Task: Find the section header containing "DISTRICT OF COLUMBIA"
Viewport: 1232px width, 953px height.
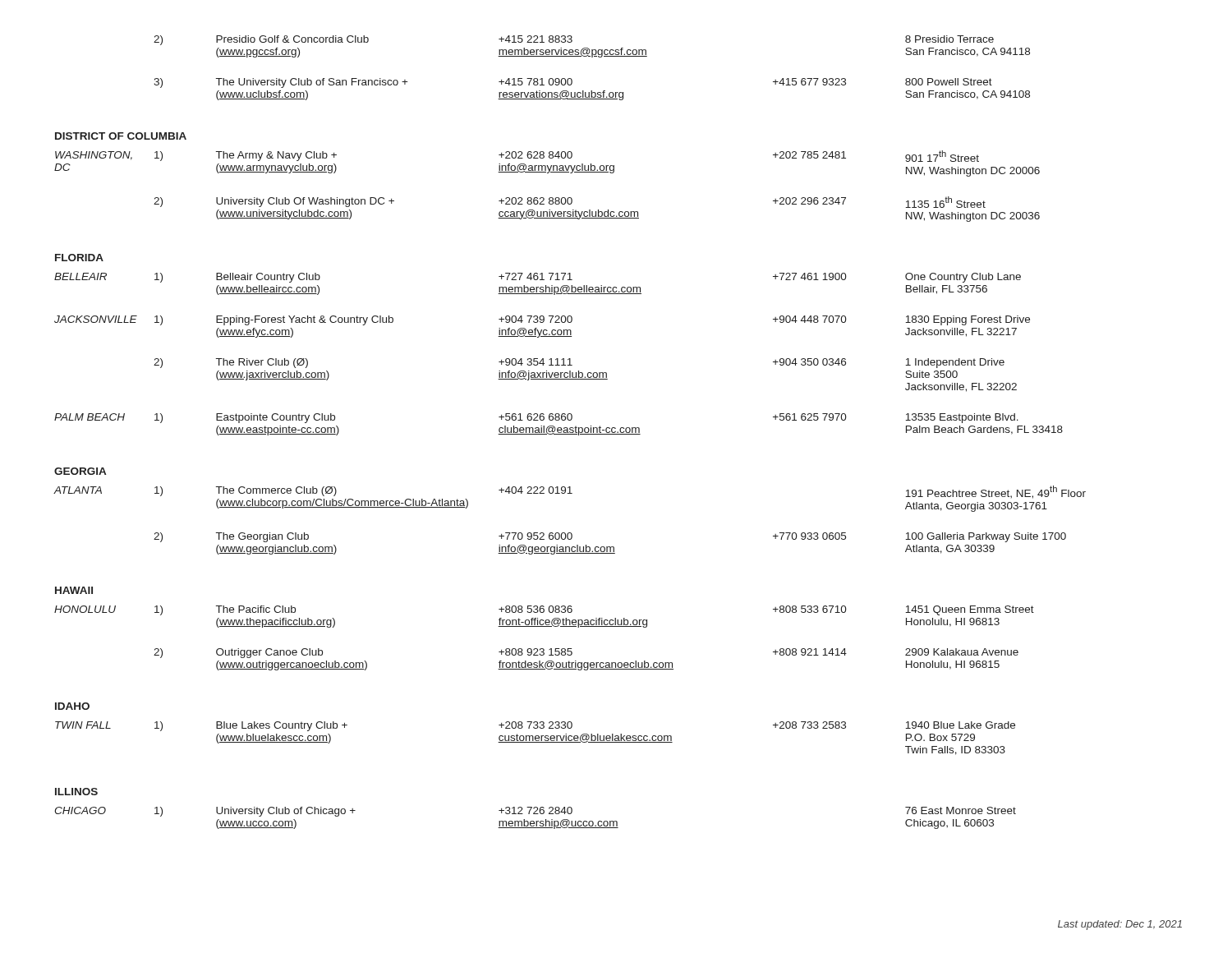Action: pos(120,136)
